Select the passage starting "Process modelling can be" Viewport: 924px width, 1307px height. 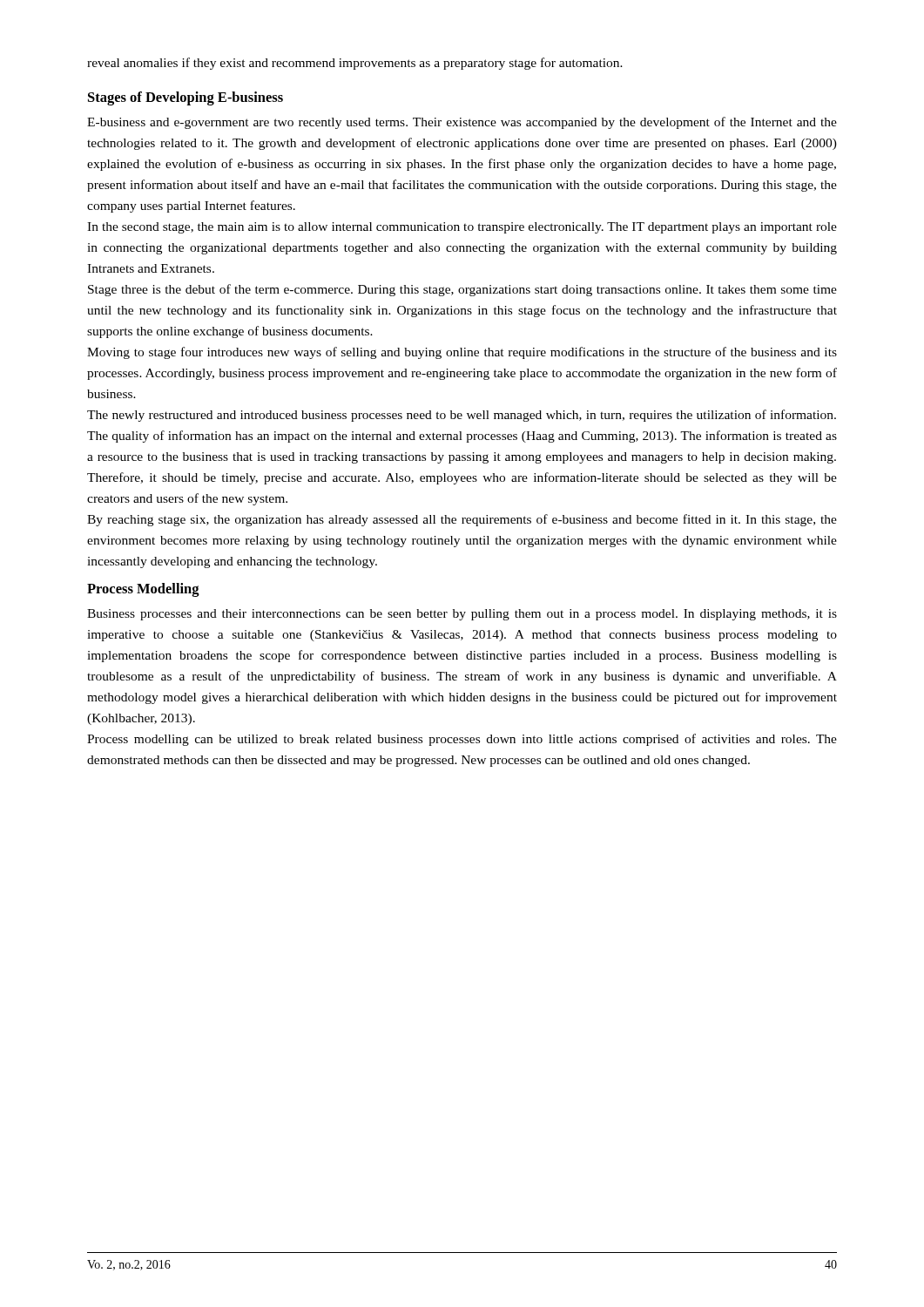point(462,750)
